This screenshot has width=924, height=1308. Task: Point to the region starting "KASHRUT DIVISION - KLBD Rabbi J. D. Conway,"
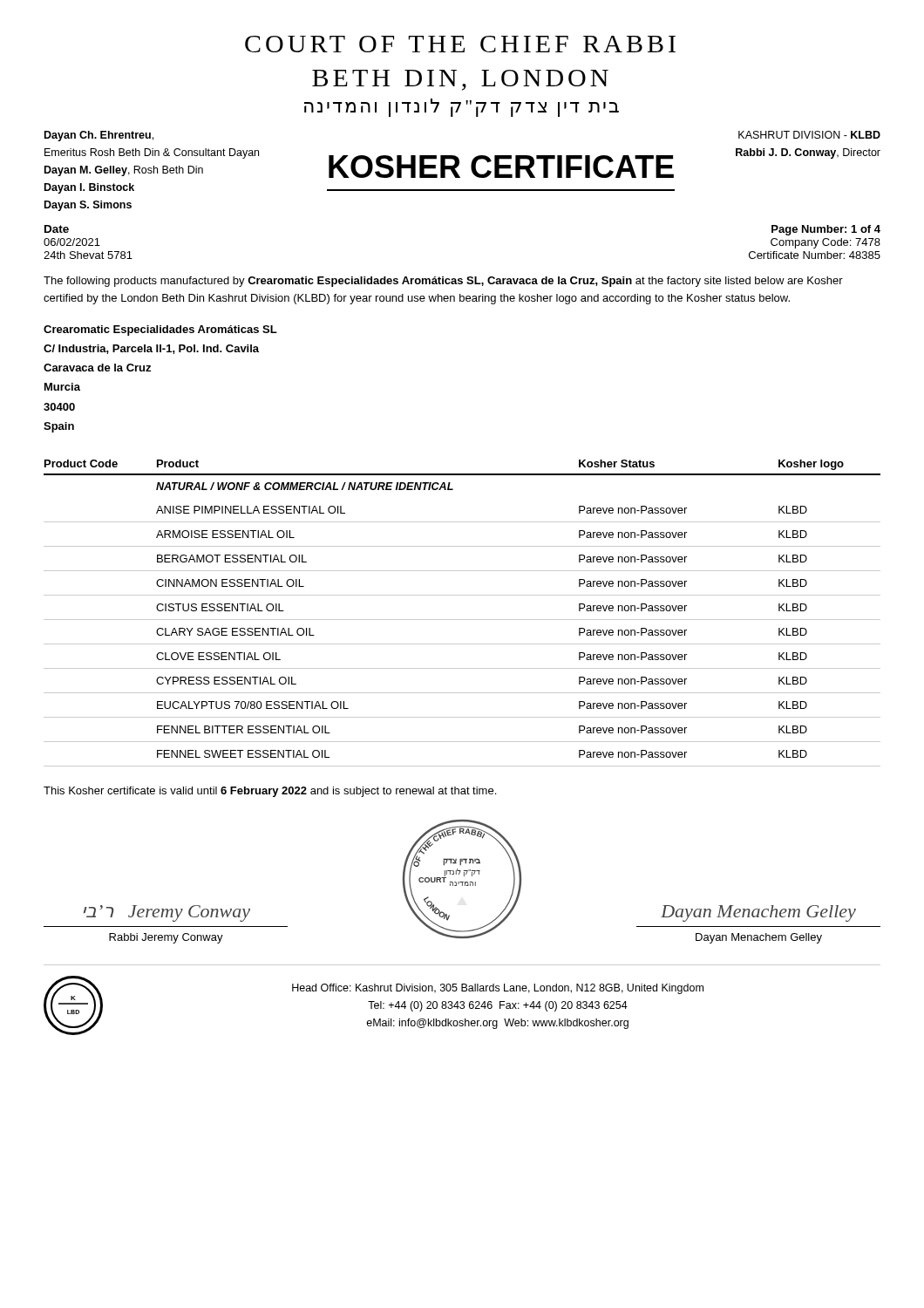pos(808,144)
